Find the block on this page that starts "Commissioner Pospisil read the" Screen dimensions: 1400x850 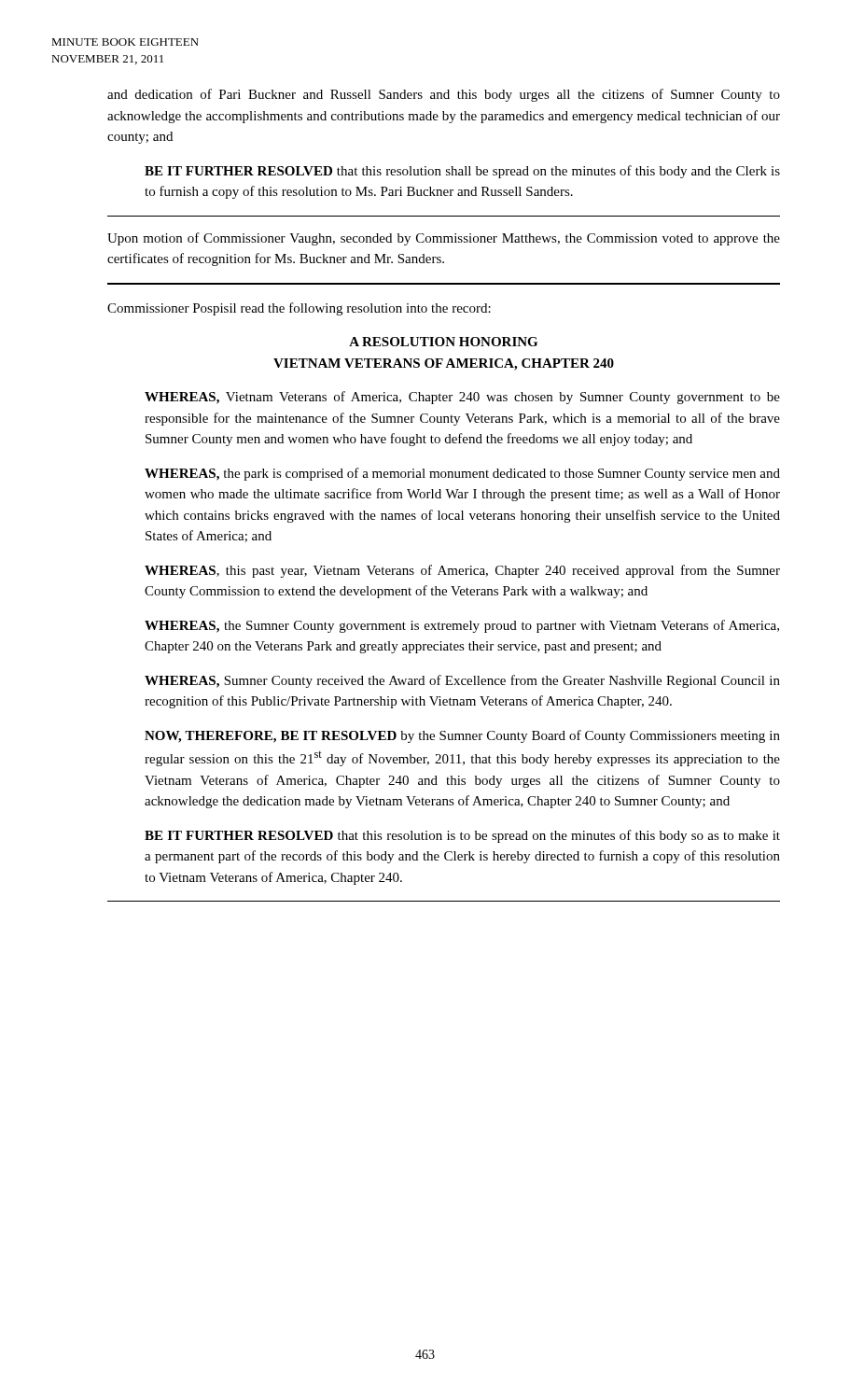(x=299, y=308)
